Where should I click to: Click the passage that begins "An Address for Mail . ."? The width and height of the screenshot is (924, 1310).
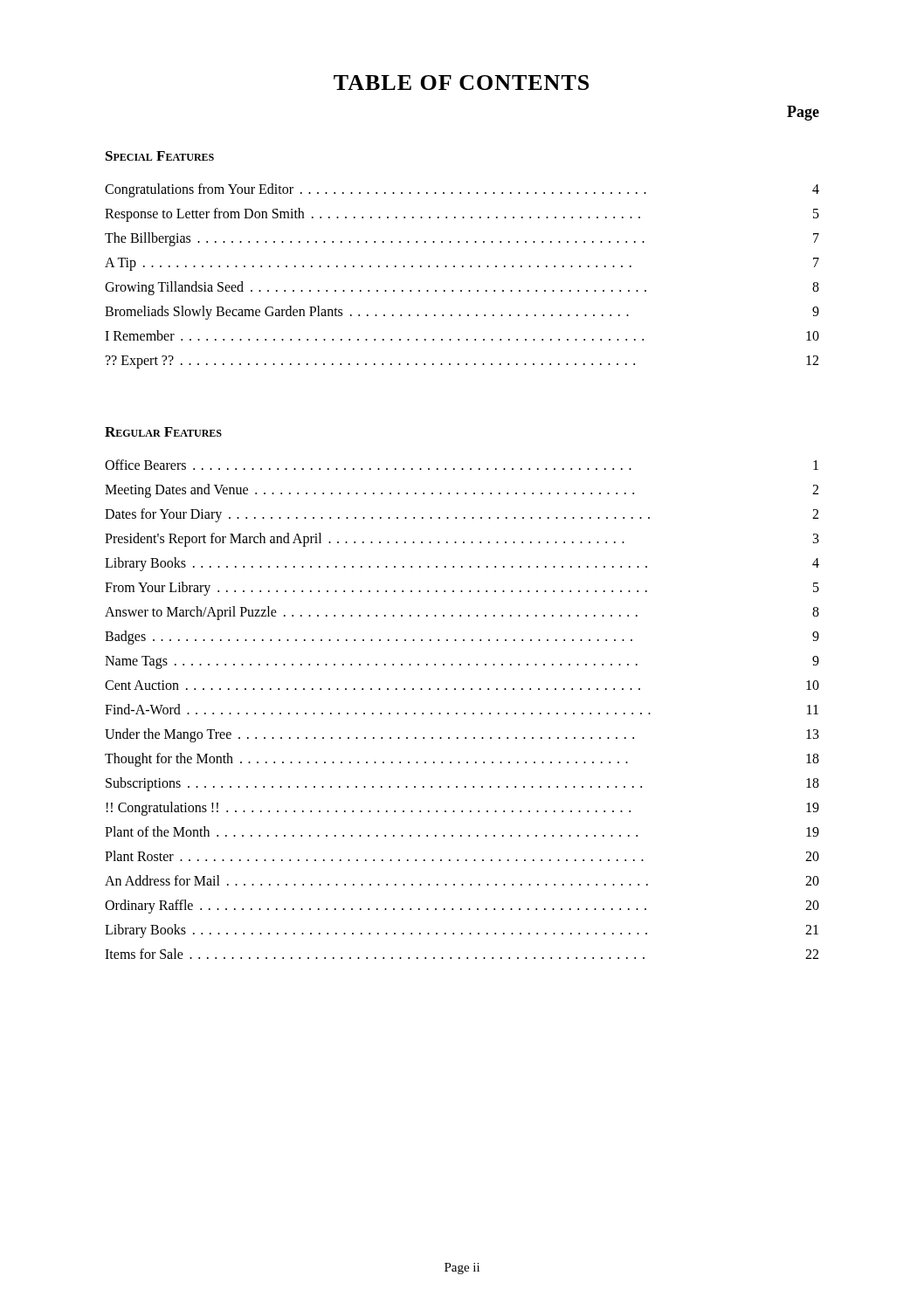462,881
